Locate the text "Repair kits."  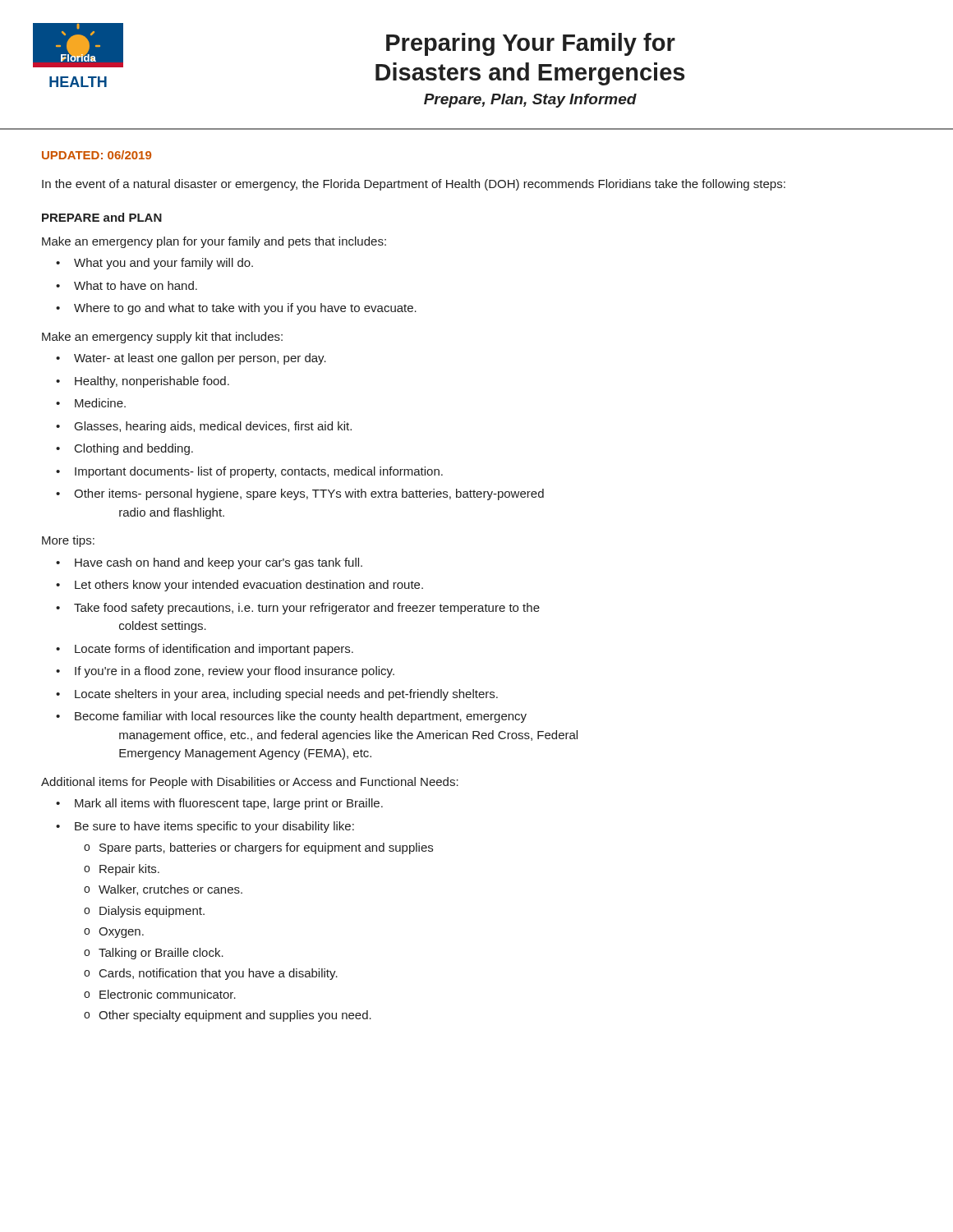point(129,868)
